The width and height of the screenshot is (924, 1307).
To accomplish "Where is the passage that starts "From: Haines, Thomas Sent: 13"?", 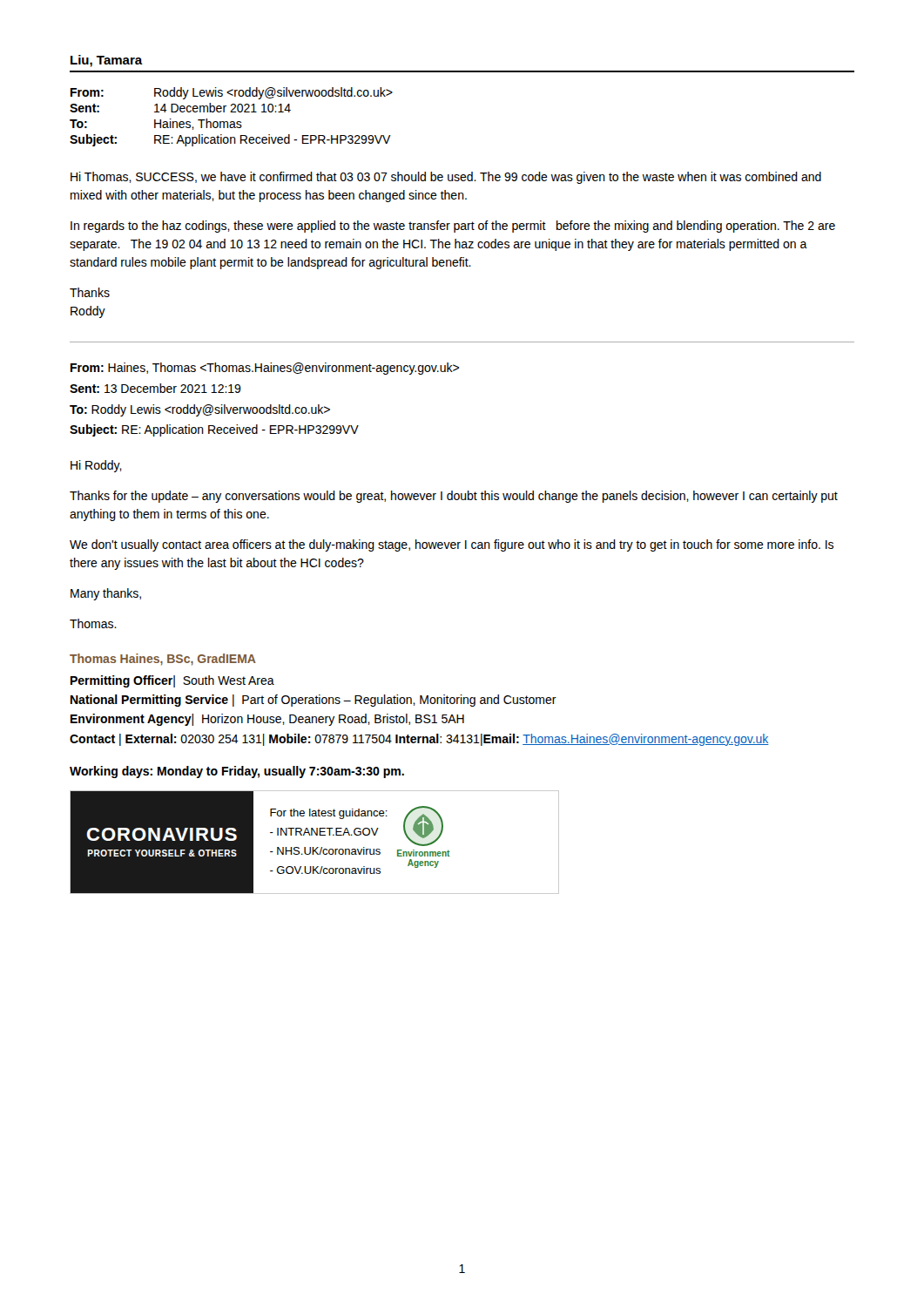I will 265,399.
